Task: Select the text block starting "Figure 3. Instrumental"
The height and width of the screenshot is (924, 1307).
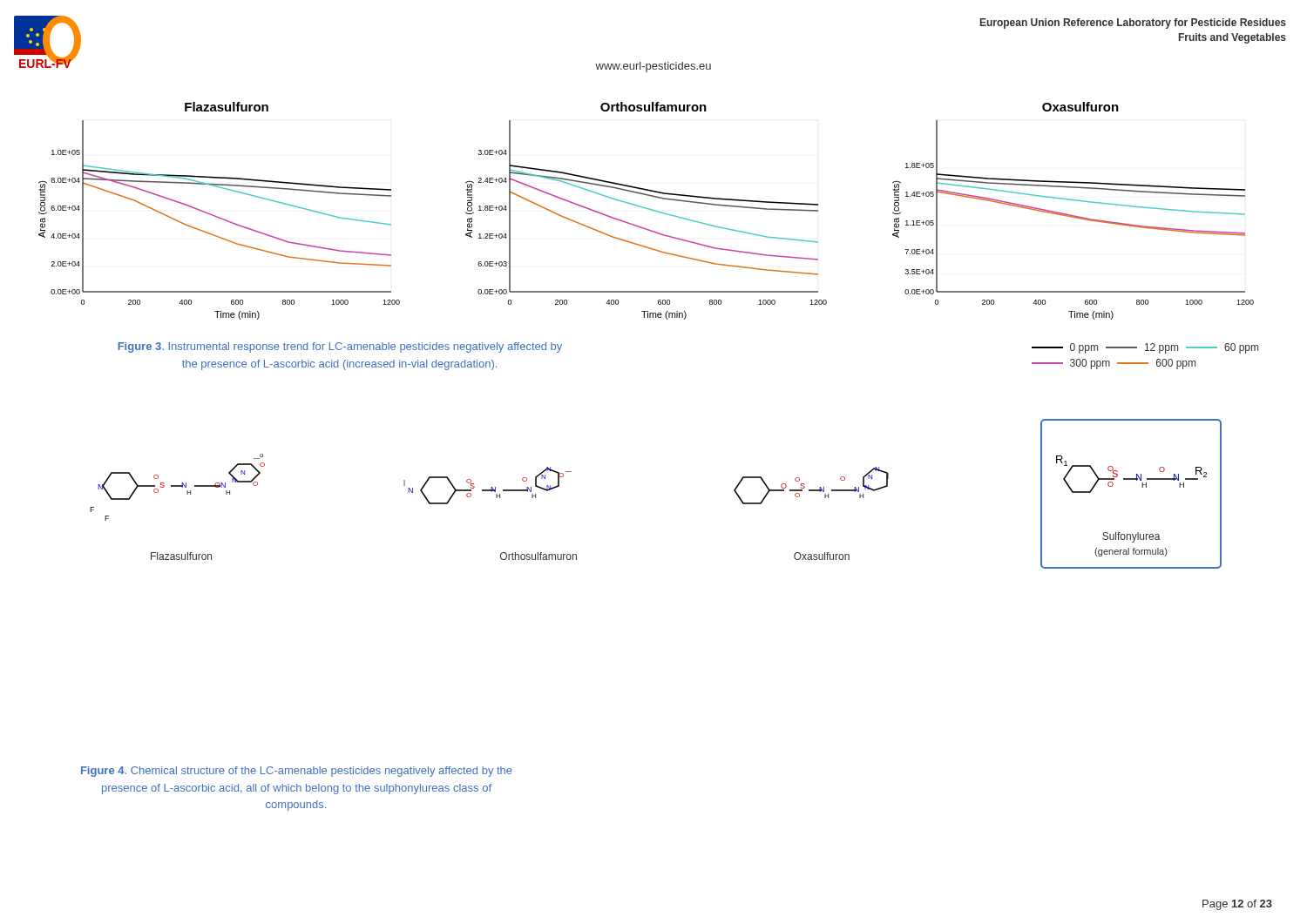Action: click(x=340, y=355)
